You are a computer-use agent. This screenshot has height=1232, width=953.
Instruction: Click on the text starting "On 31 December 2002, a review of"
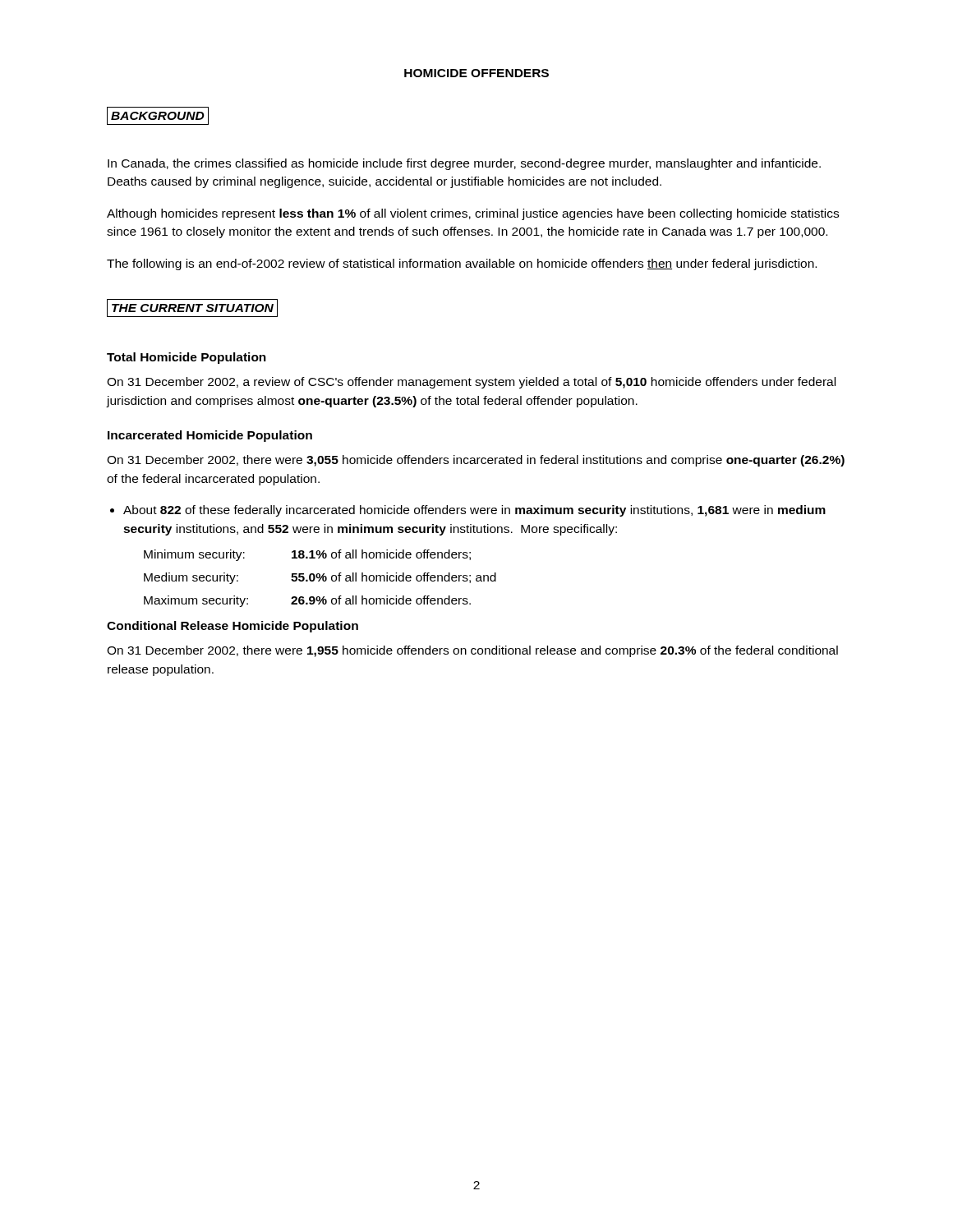point(476,392)
